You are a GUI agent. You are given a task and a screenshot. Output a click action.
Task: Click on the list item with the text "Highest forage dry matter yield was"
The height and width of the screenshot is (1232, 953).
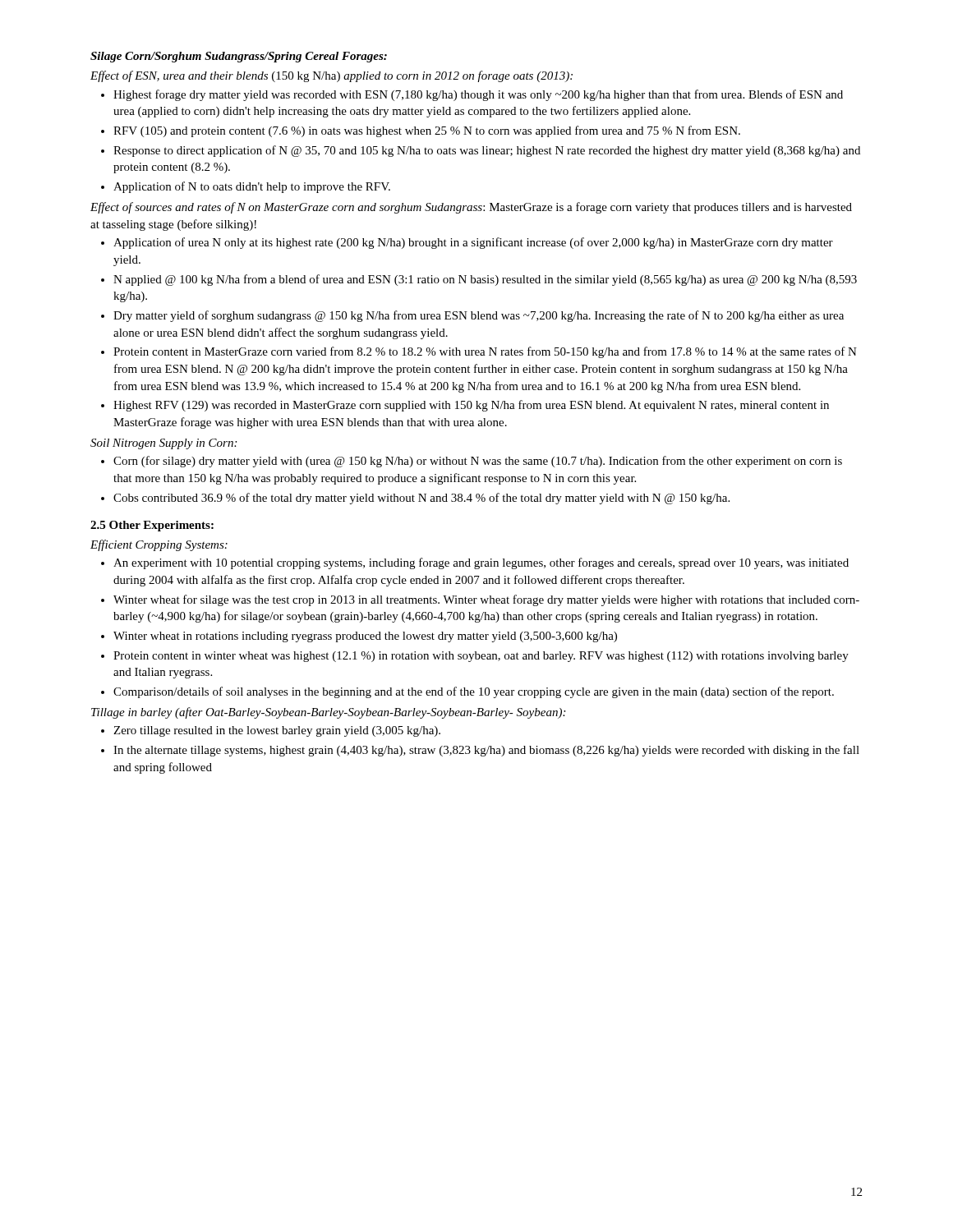point(478,103)
